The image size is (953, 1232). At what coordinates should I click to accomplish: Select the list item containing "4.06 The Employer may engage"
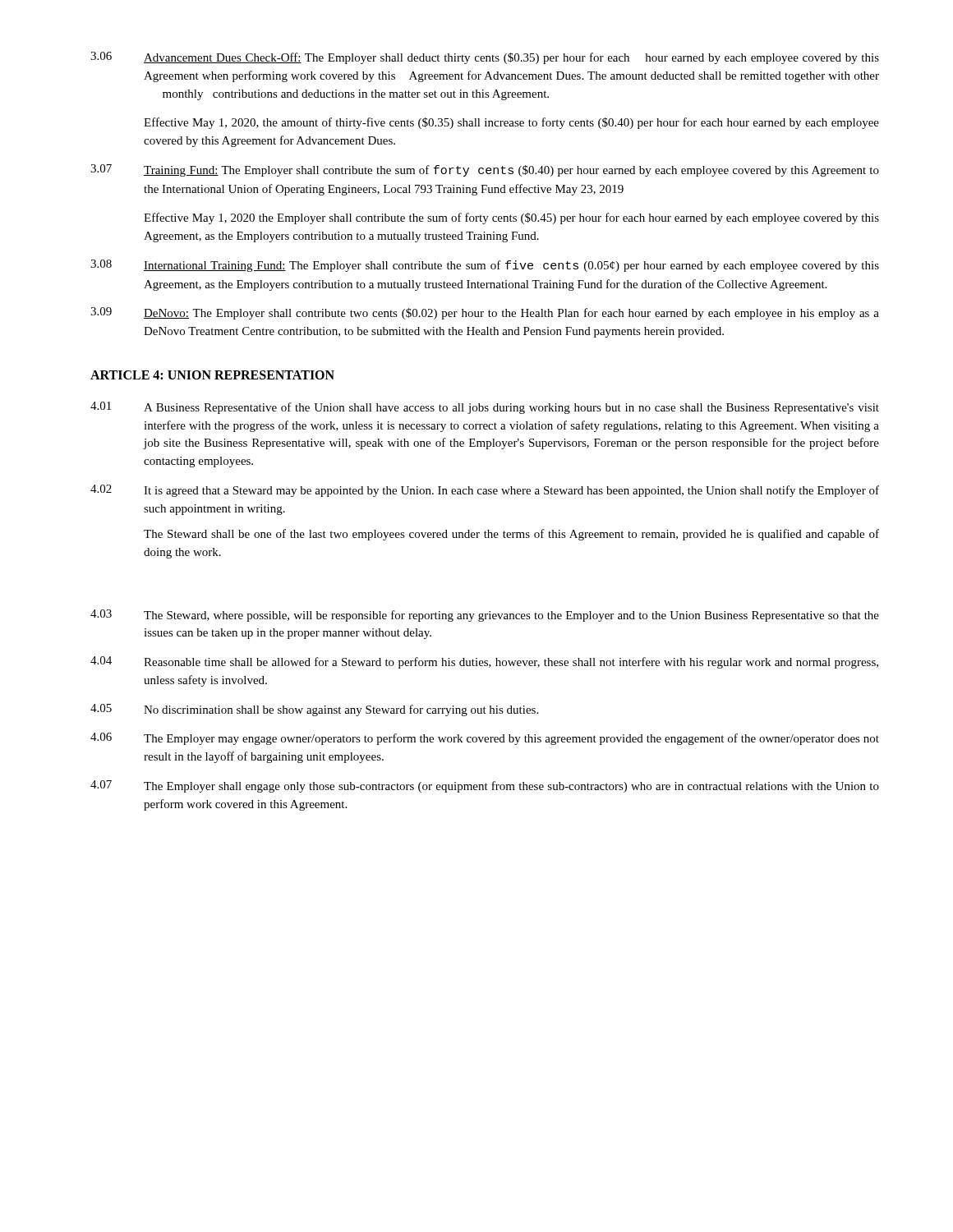tap(485, 748)
